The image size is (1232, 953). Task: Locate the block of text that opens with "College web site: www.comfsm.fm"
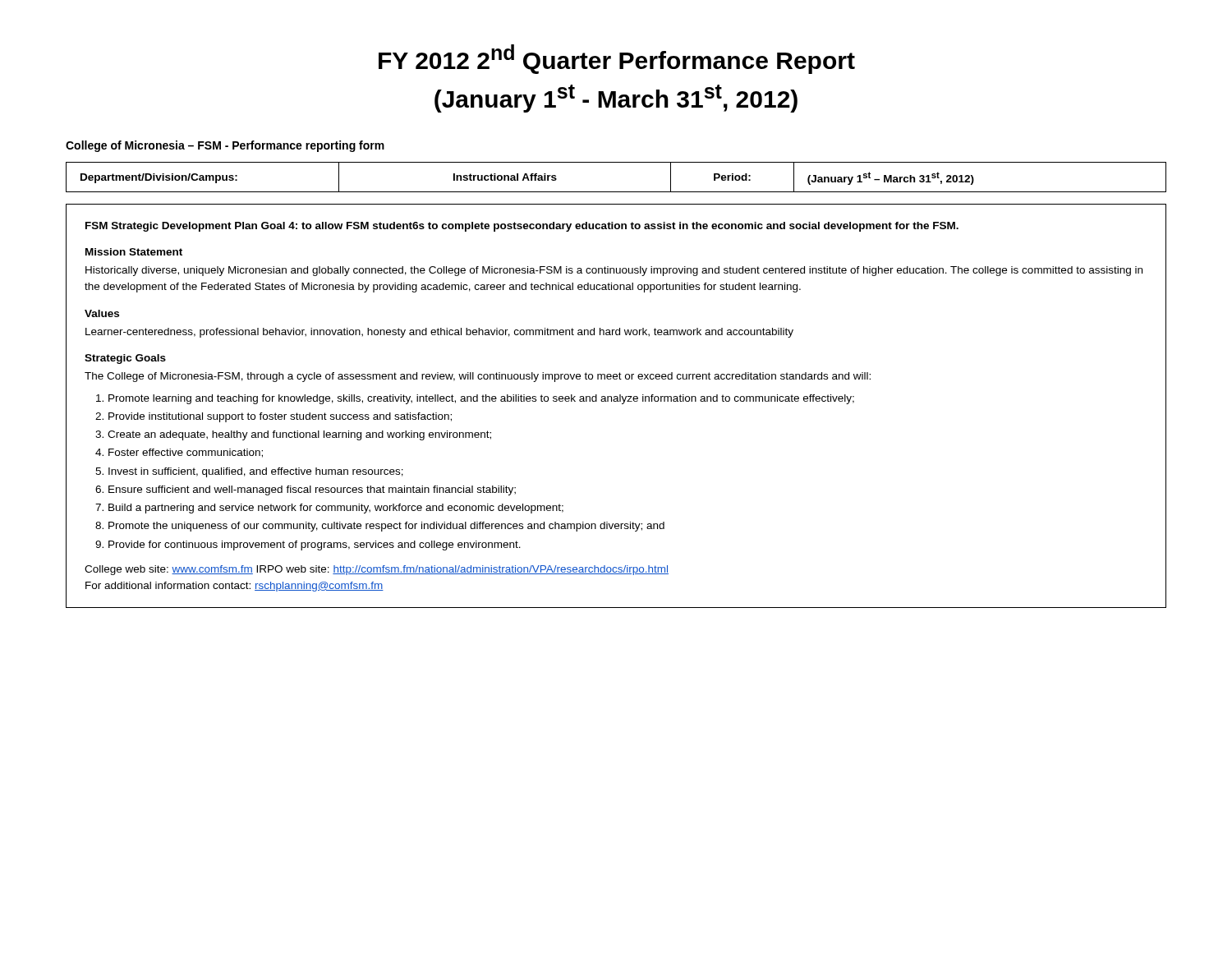tap(377, 577)
